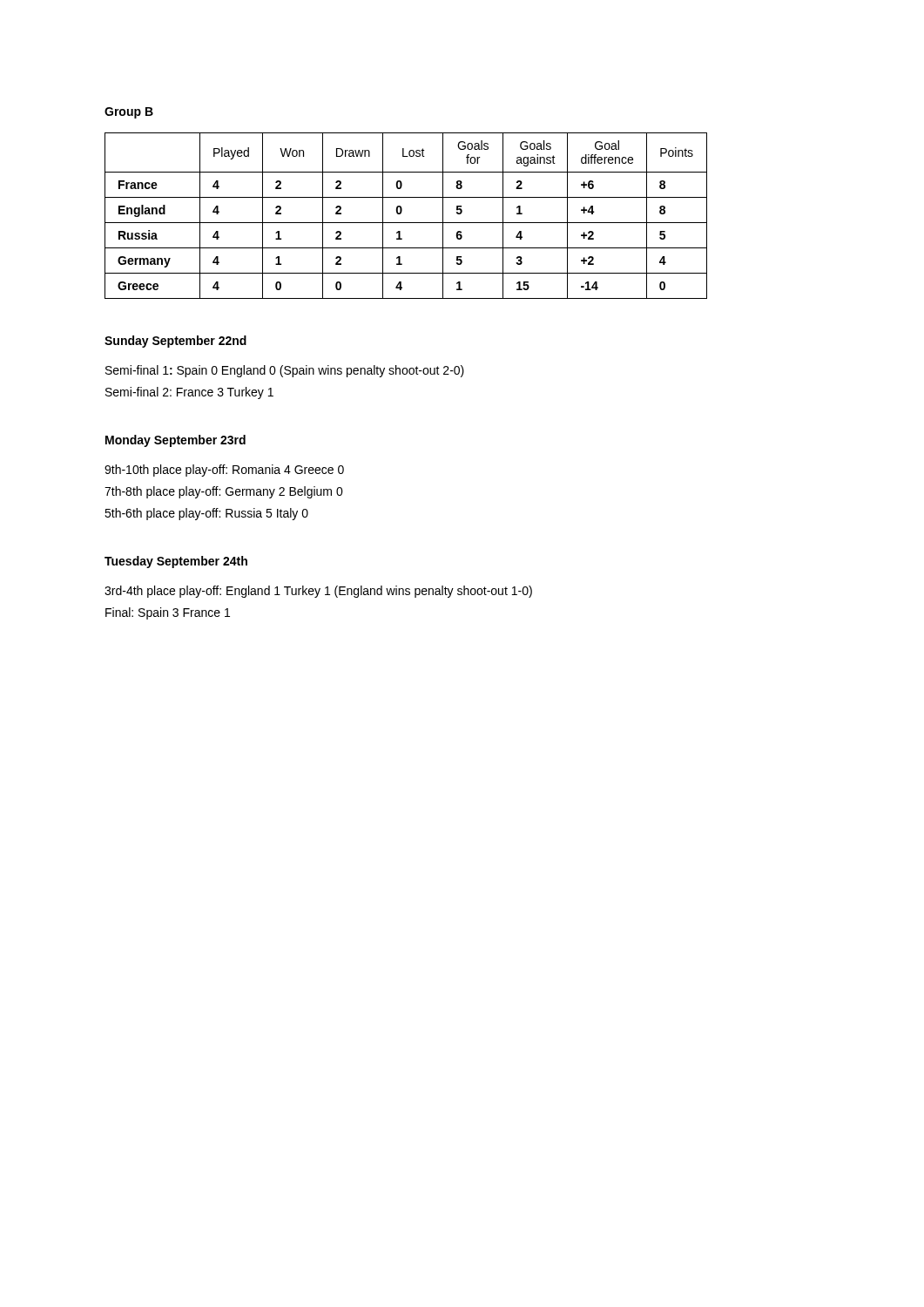The width and height of the screenshot is (924, 1307).
Task: Select the passage starting "7th-8th place play-off:"
Action: coord(224,491)
